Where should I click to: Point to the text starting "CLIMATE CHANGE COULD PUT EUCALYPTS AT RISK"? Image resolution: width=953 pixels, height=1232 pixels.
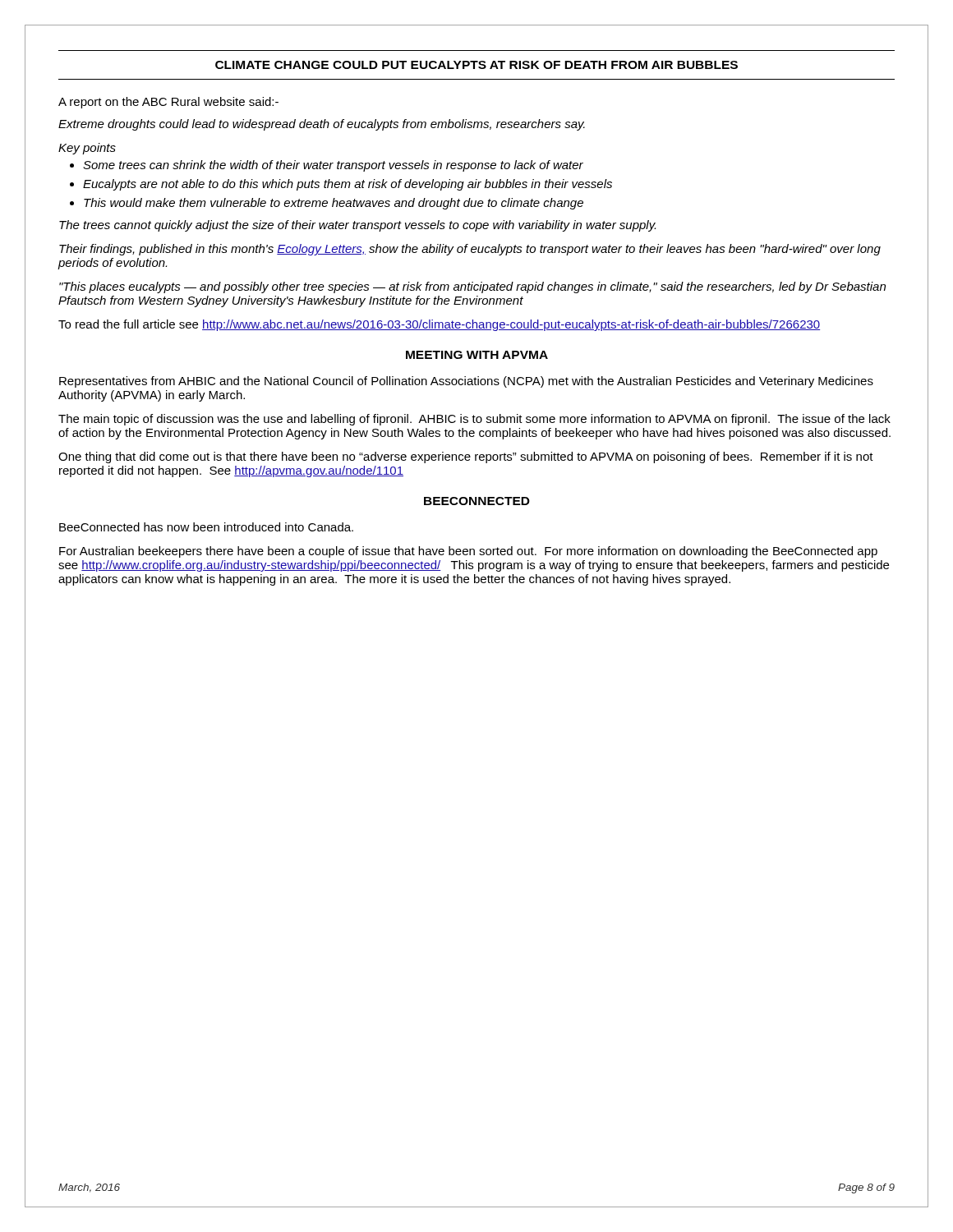476,64
